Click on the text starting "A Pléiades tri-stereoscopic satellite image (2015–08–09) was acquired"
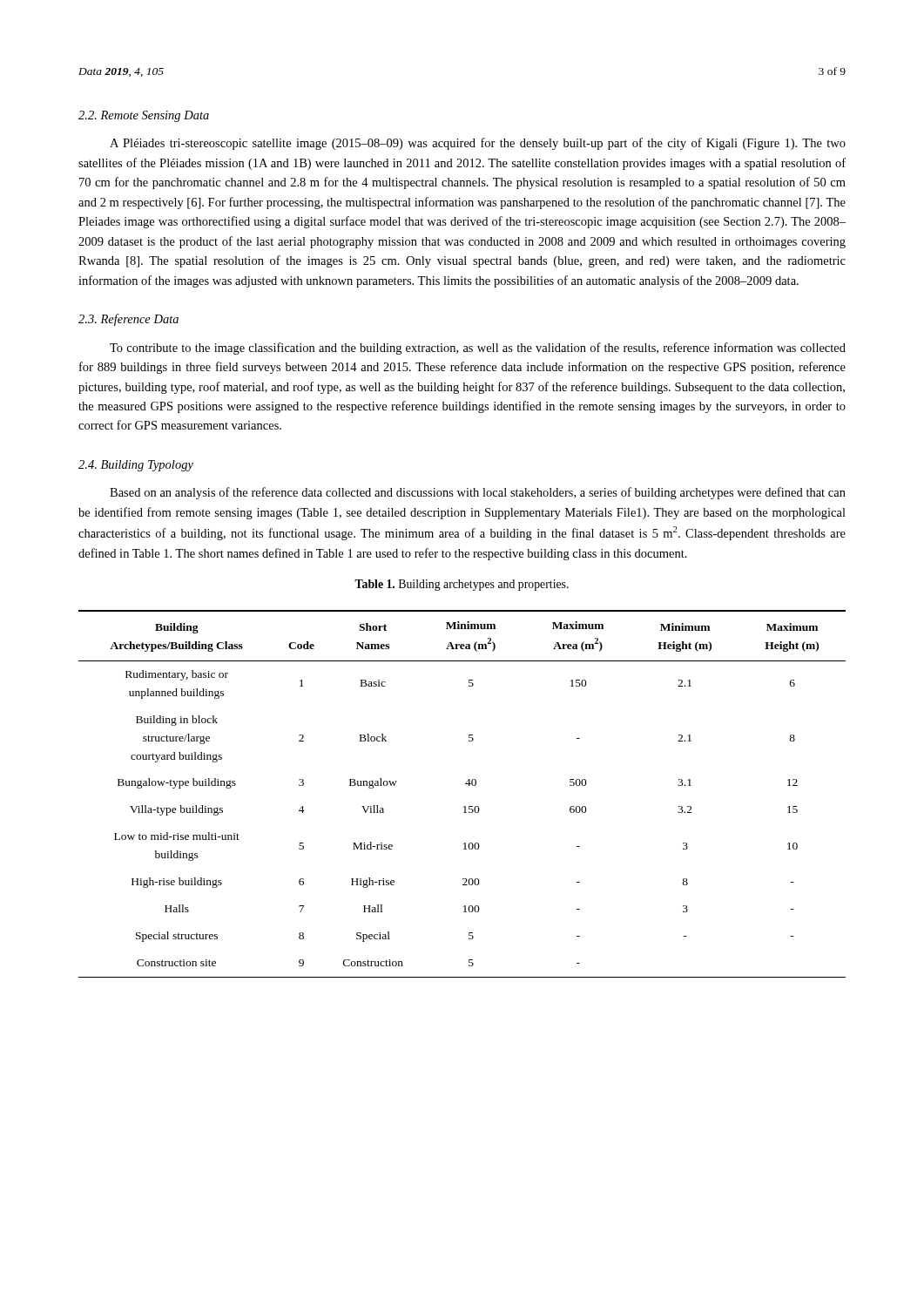The width and height of the screenshot is (924, 1307). [462, 212]
